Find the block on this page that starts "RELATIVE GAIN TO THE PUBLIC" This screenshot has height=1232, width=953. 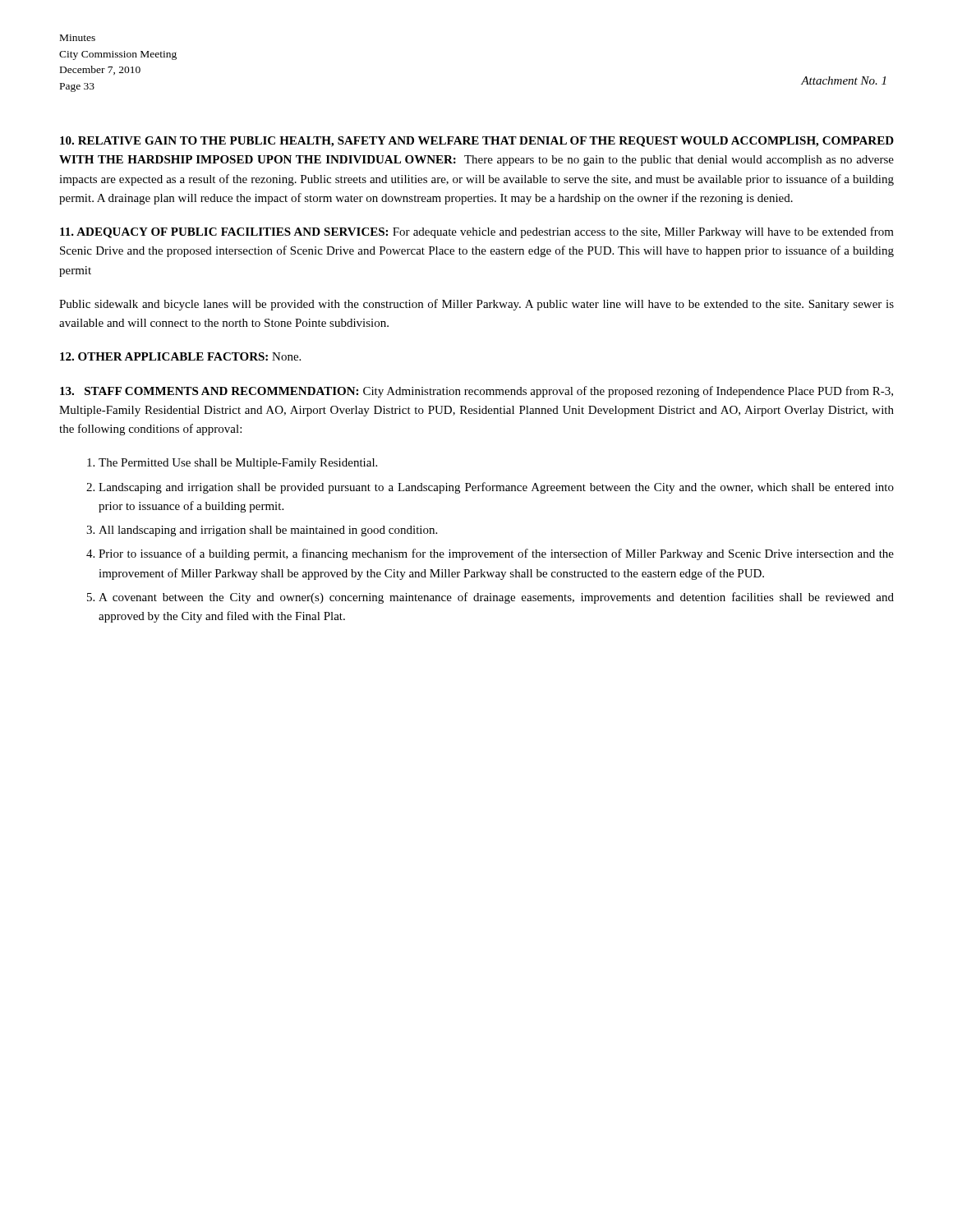coord(476,170)
